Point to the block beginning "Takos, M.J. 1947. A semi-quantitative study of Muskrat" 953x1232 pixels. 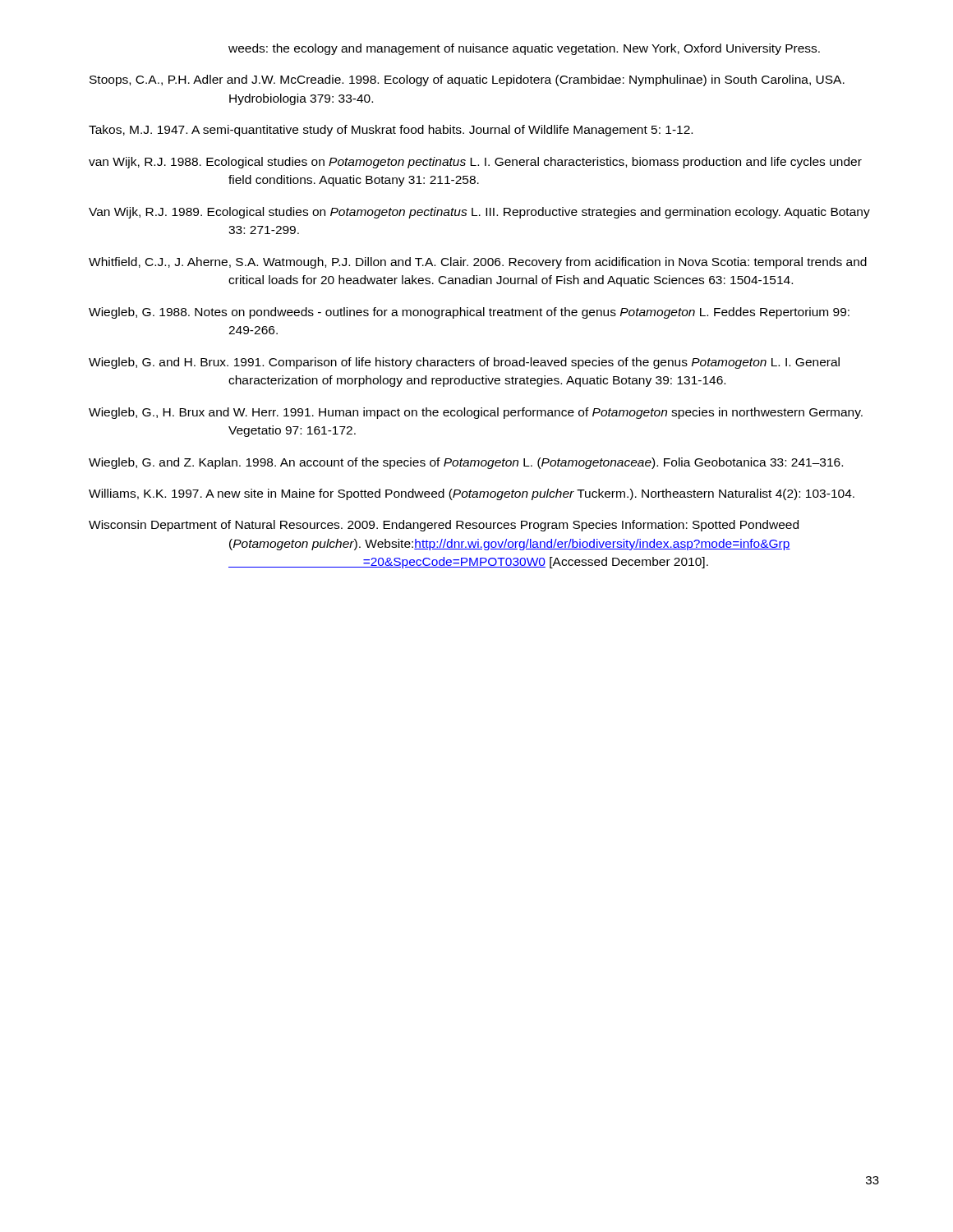click(484, 130)
